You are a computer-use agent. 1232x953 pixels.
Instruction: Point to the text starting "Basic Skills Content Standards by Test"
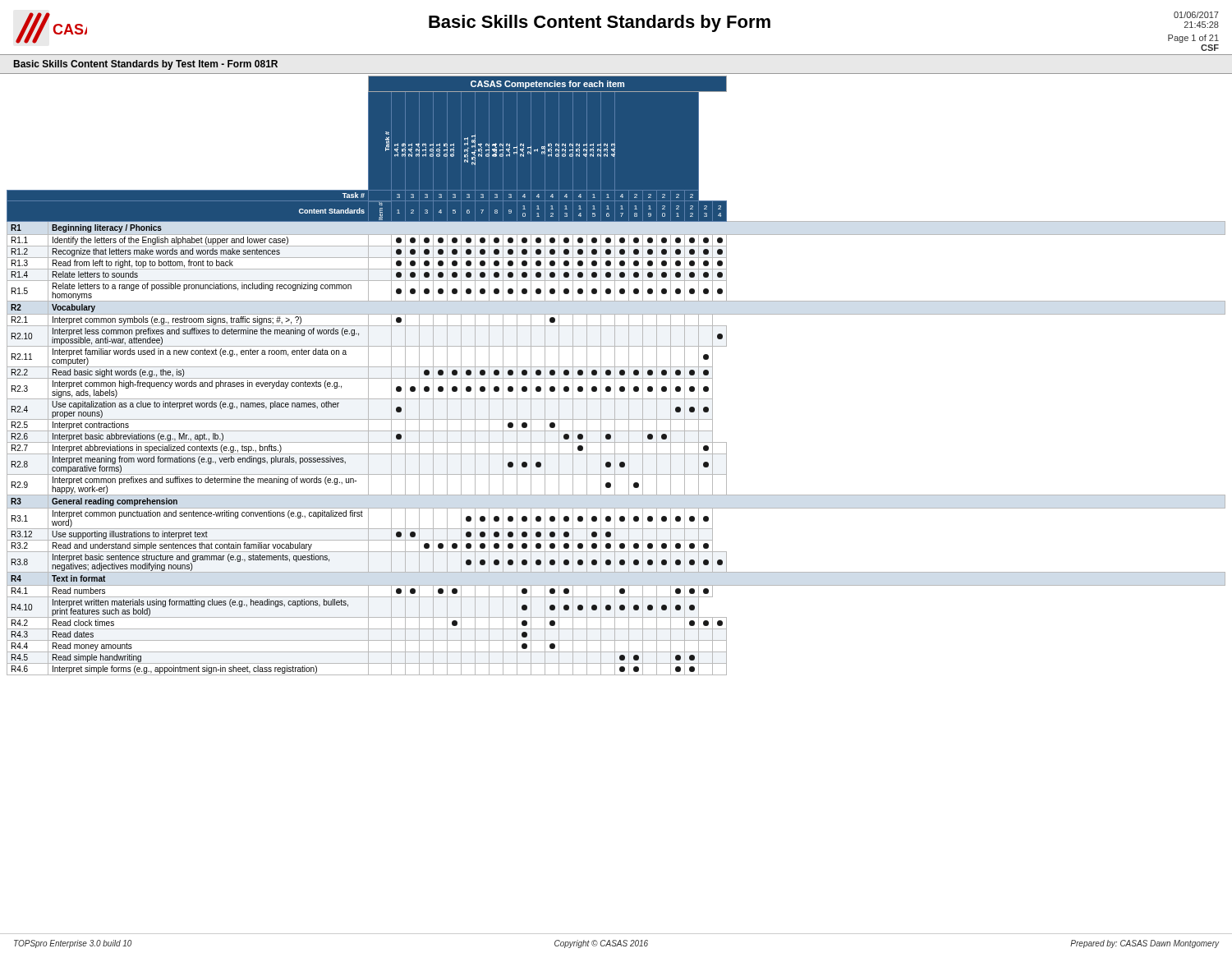click(146, 64)
